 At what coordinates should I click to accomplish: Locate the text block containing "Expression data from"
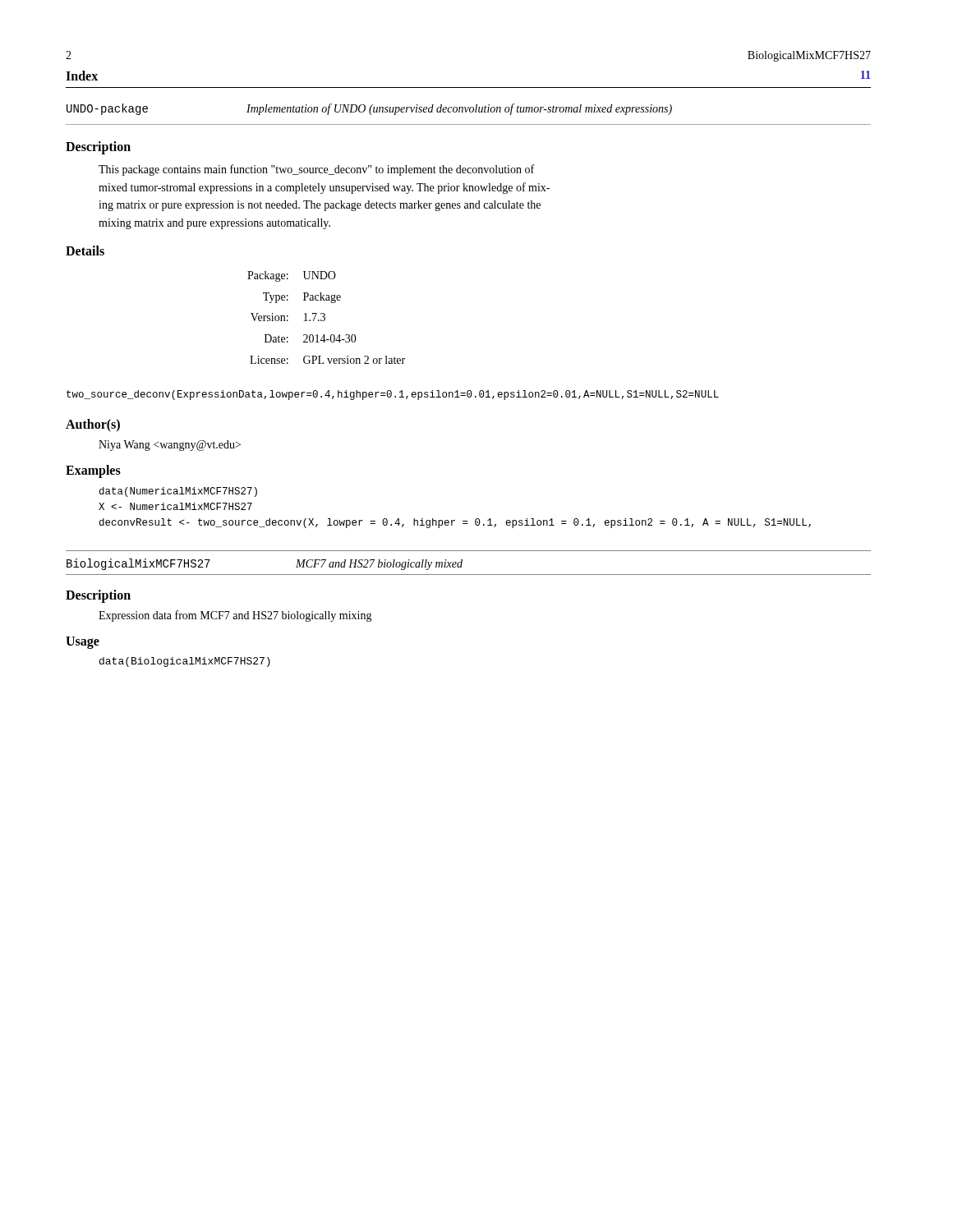[235, 616]
